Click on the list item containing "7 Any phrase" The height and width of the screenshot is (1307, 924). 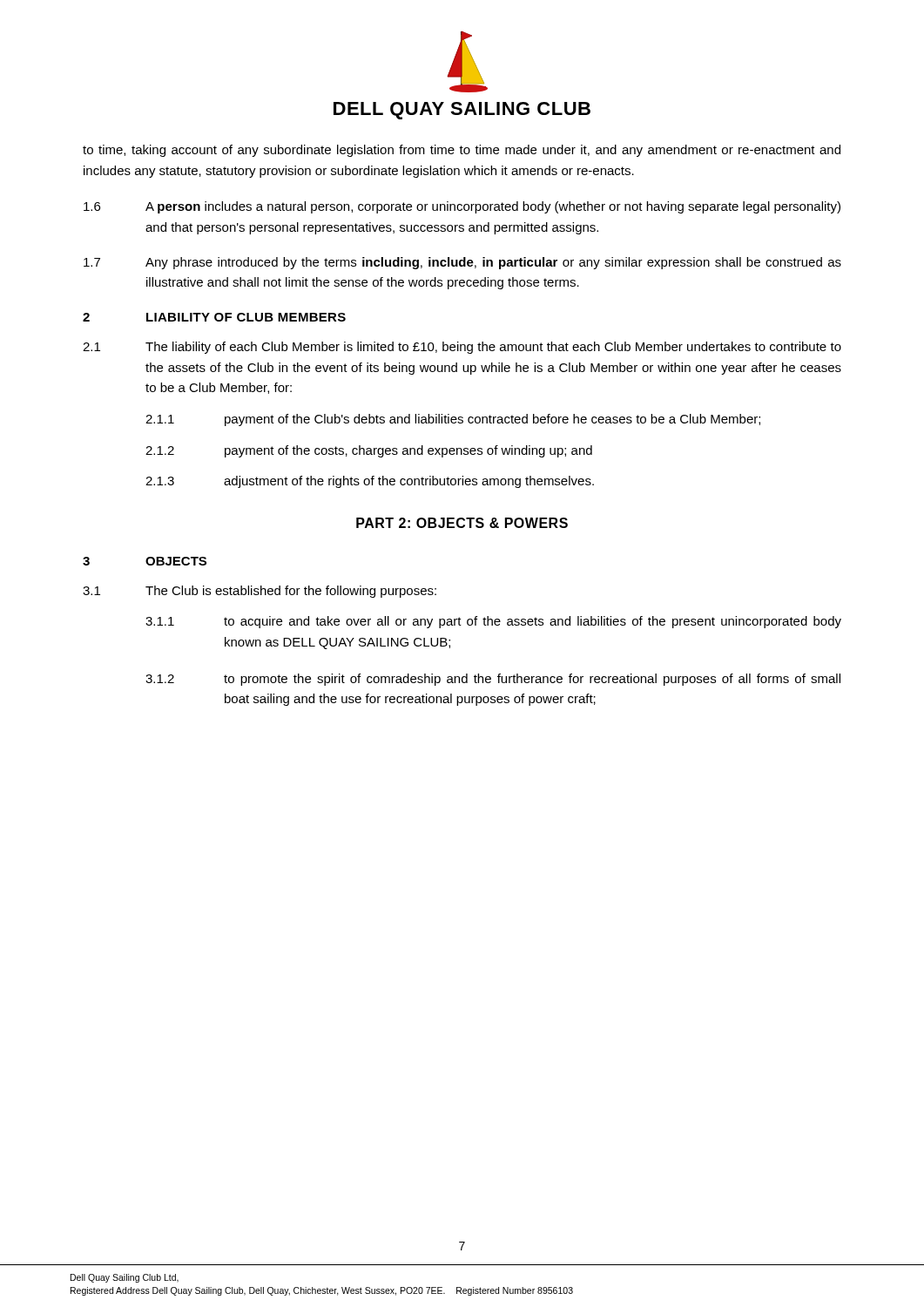tap(462, 272)
